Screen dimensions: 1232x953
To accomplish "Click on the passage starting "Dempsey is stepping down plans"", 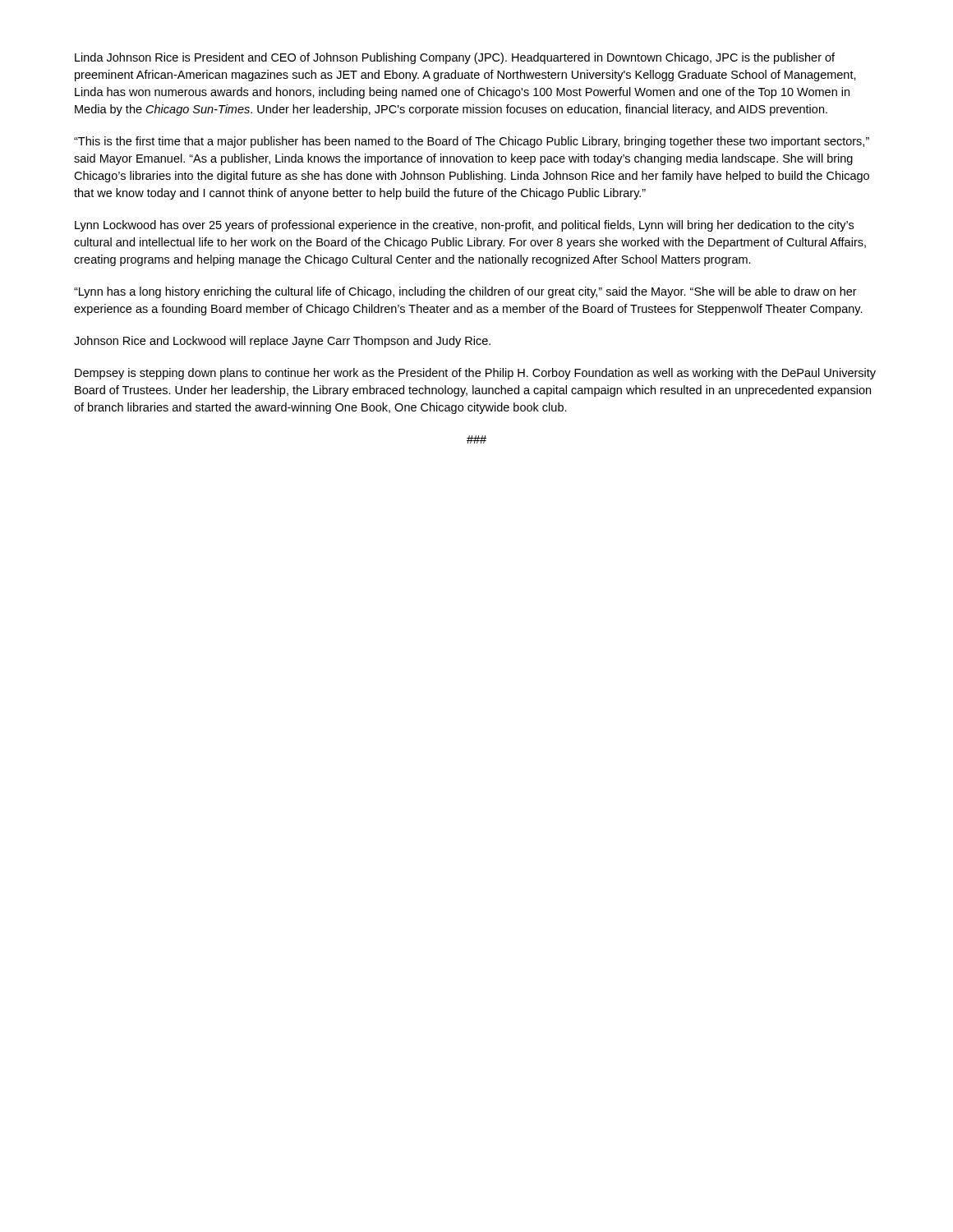I will pyautogui.click(x=475, y=390).
